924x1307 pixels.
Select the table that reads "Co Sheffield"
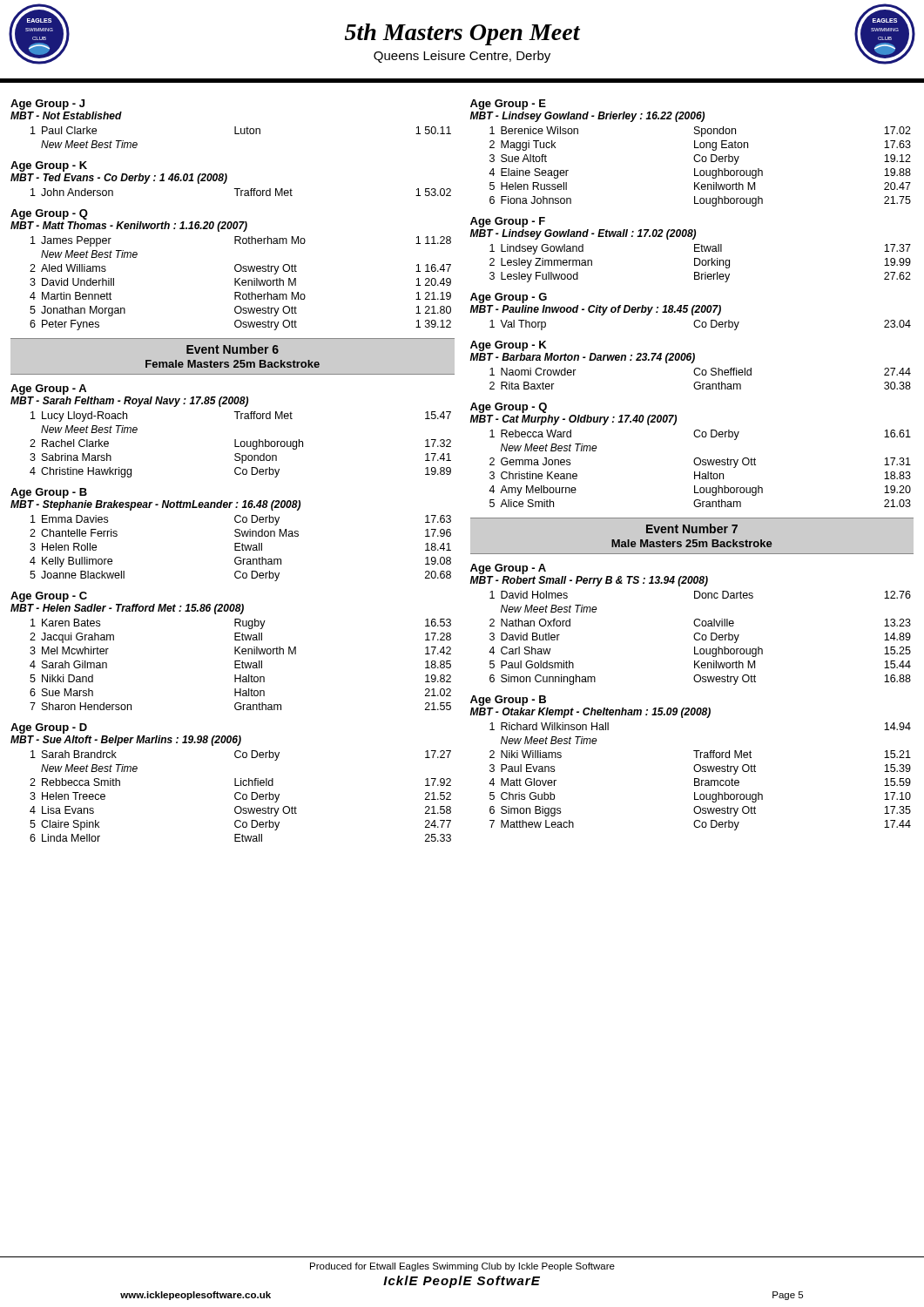coord(692,379)
